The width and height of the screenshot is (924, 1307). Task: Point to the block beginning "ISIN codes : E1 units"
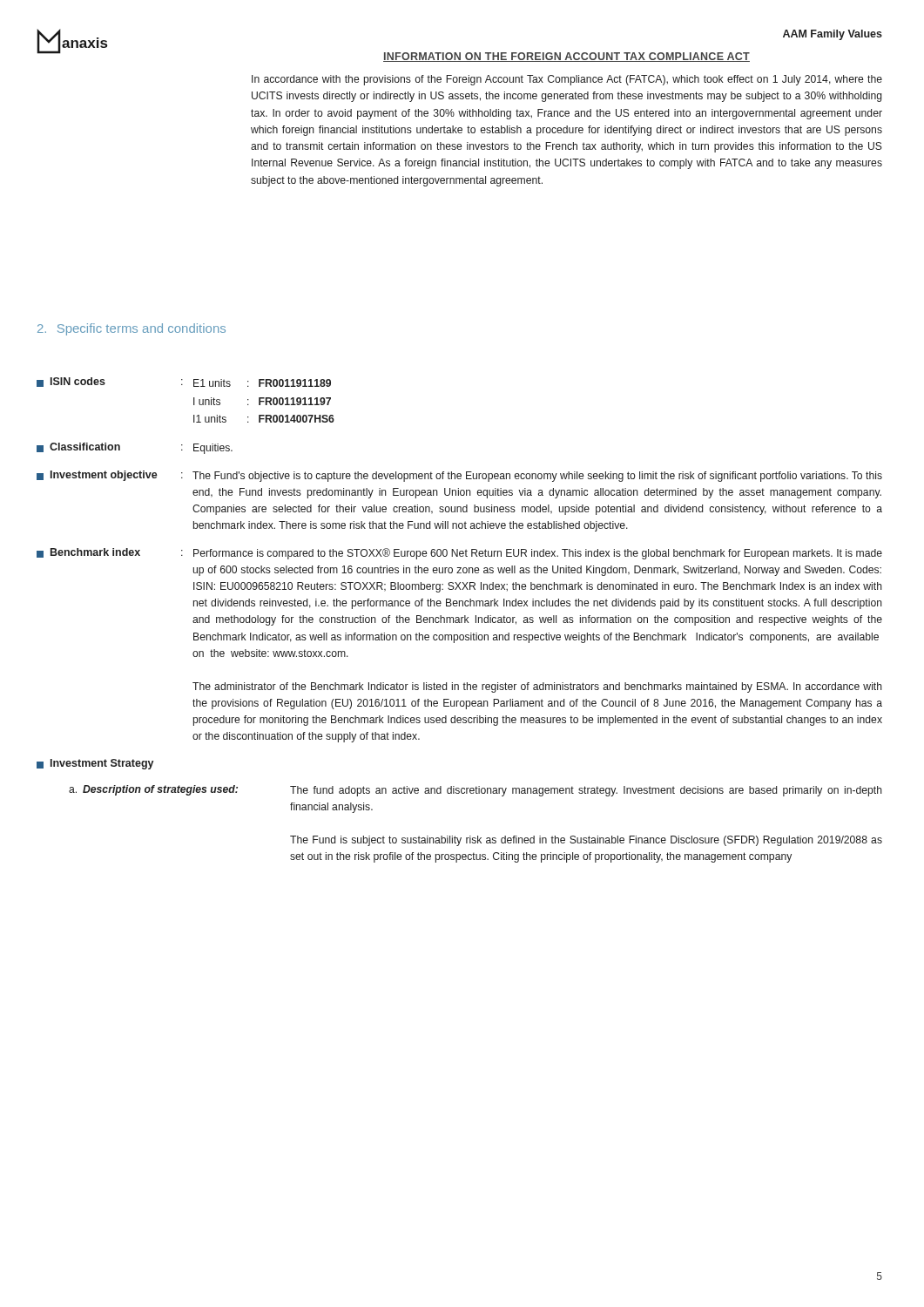[x=184, y=382]
